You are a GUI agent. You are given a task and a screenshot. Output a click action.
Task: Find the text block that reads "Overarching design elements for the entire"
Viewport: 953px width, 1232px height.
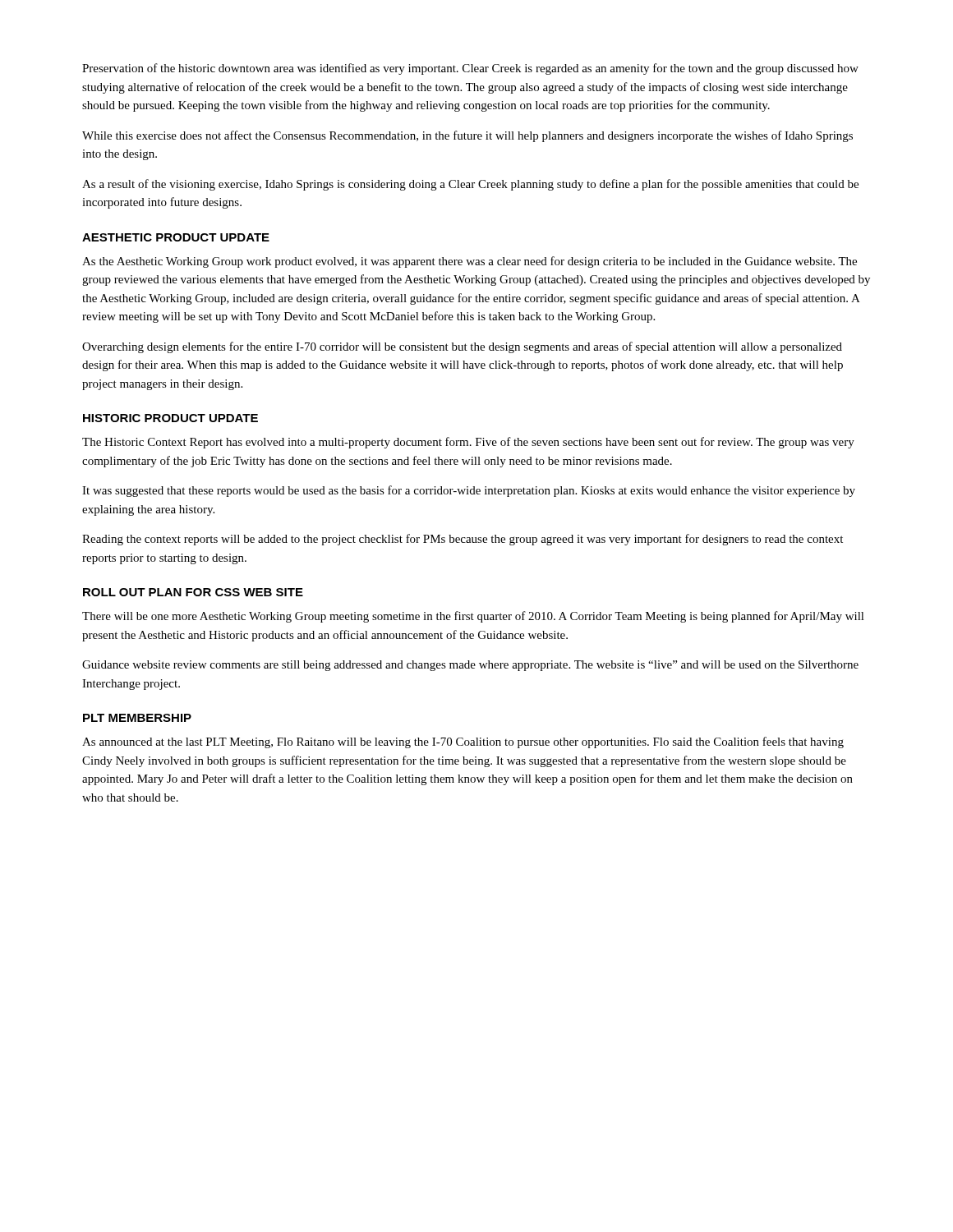[463, 365]
